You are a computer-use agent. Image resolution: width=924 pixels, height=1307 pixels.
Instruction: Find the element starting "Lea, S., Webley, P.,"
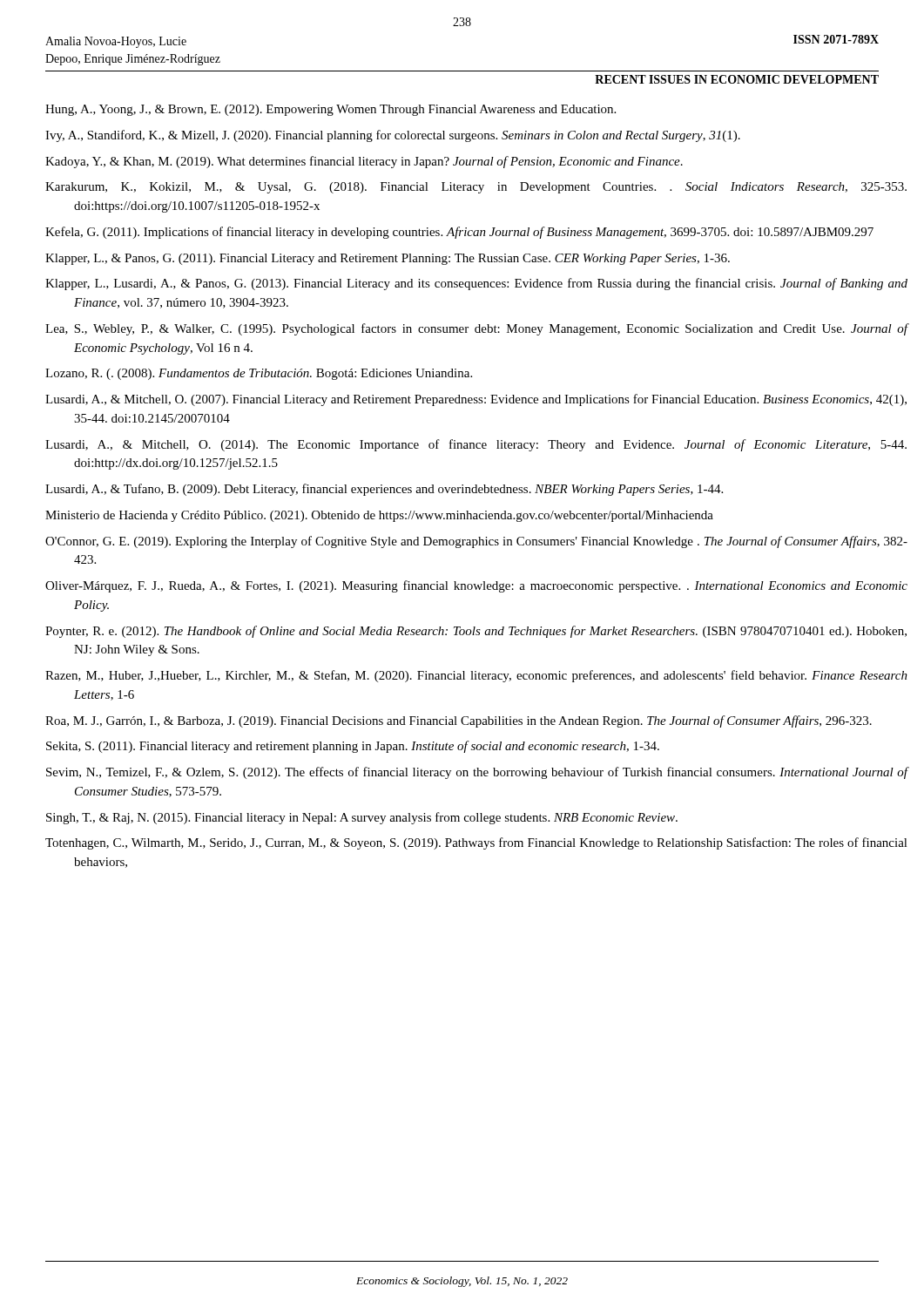point(462,339)
